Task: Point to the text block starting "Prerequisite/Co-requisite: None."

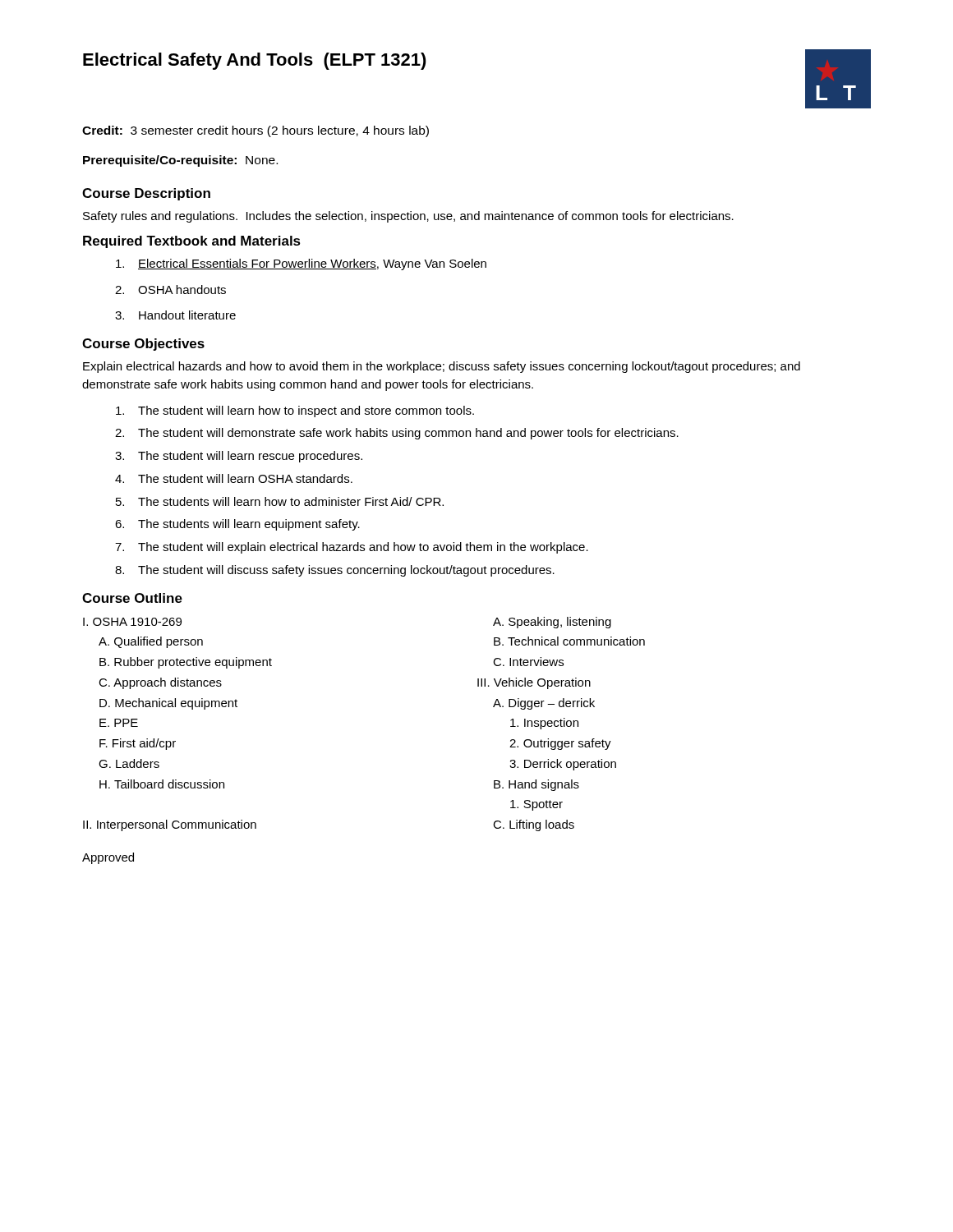Action: tap(181, 160)
